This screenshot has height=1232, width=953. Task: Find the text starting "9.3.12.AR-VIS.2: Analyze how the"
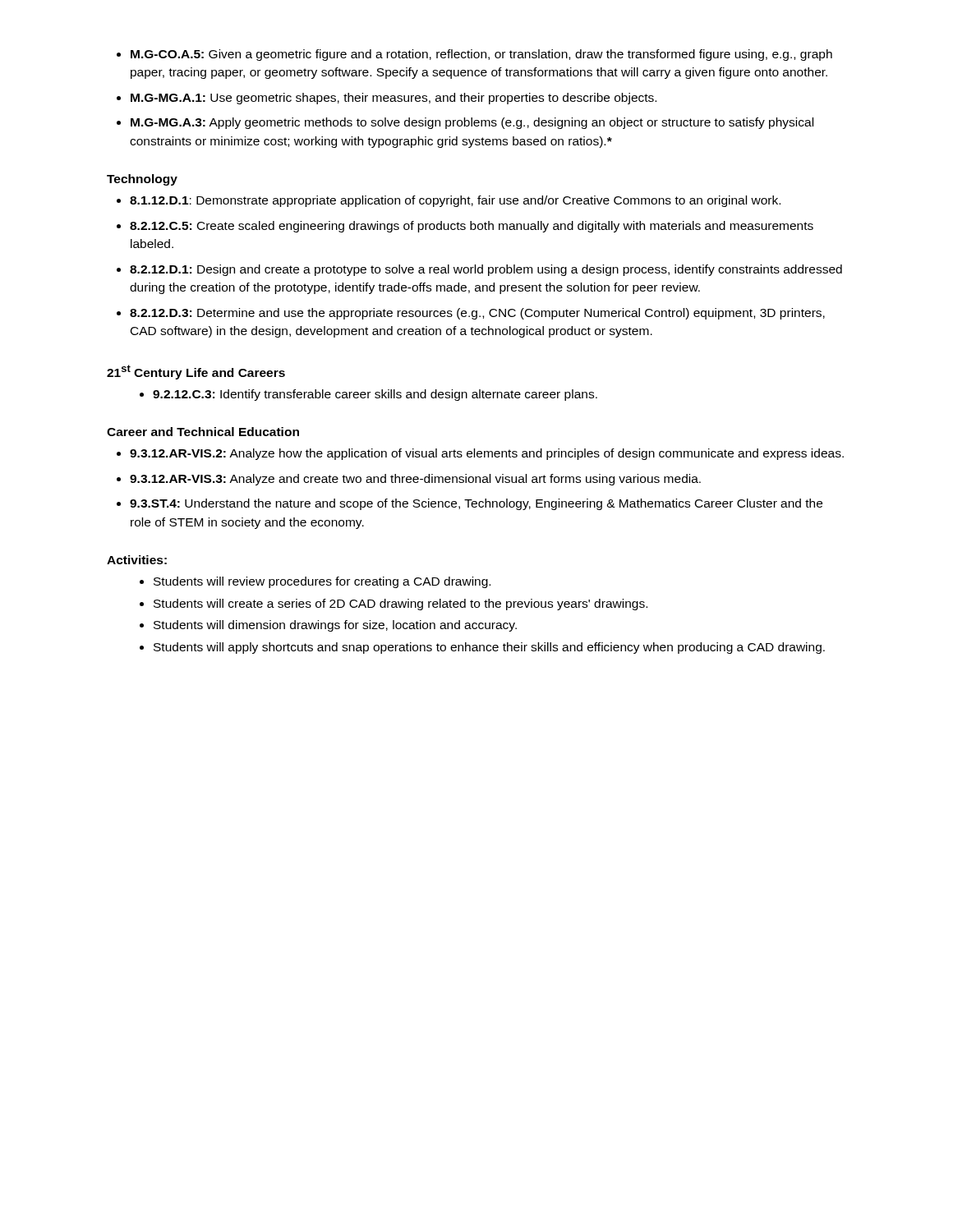488,454
